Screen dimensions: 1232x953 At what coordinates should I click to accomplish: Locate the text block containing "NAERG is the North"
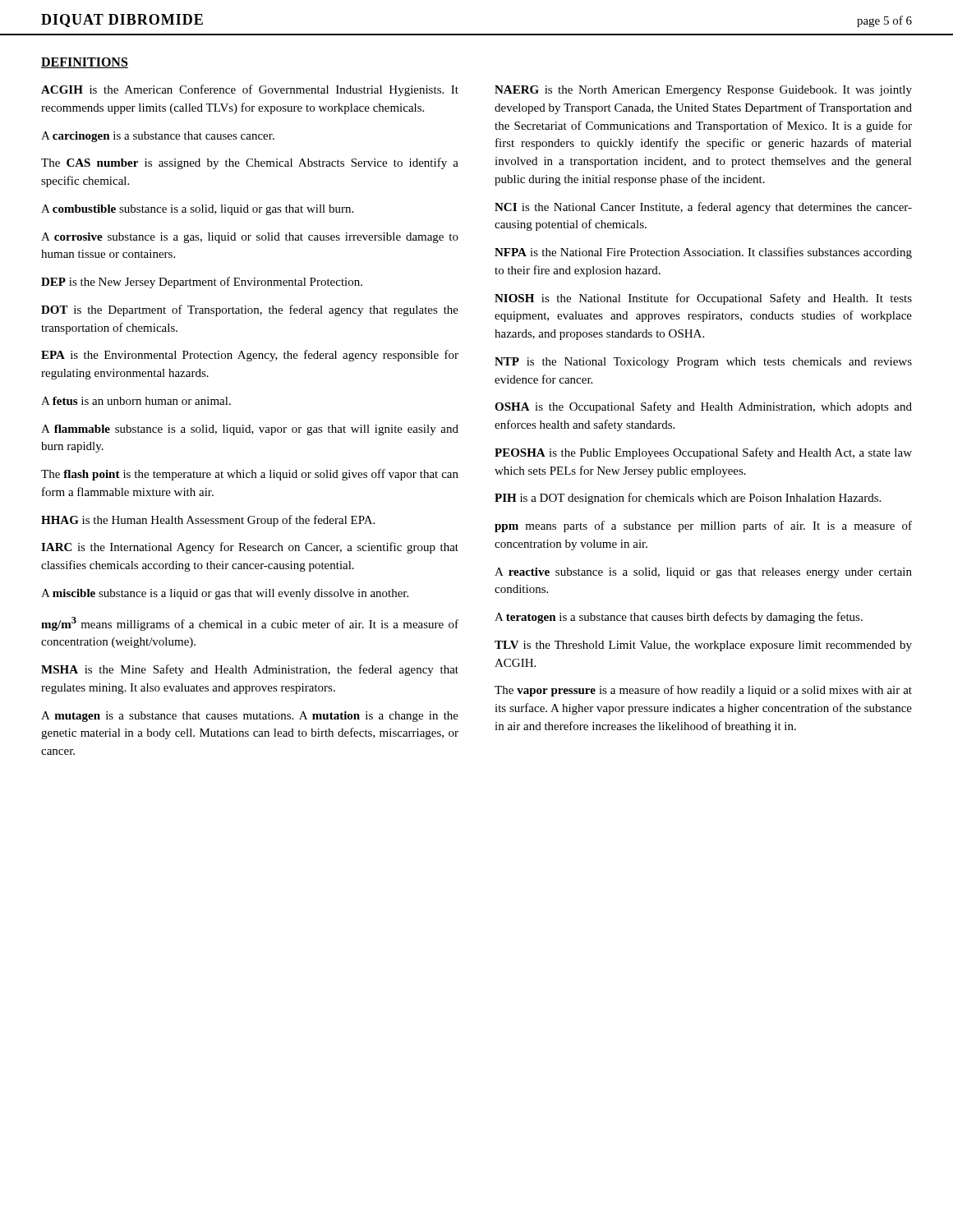point(703,134)
